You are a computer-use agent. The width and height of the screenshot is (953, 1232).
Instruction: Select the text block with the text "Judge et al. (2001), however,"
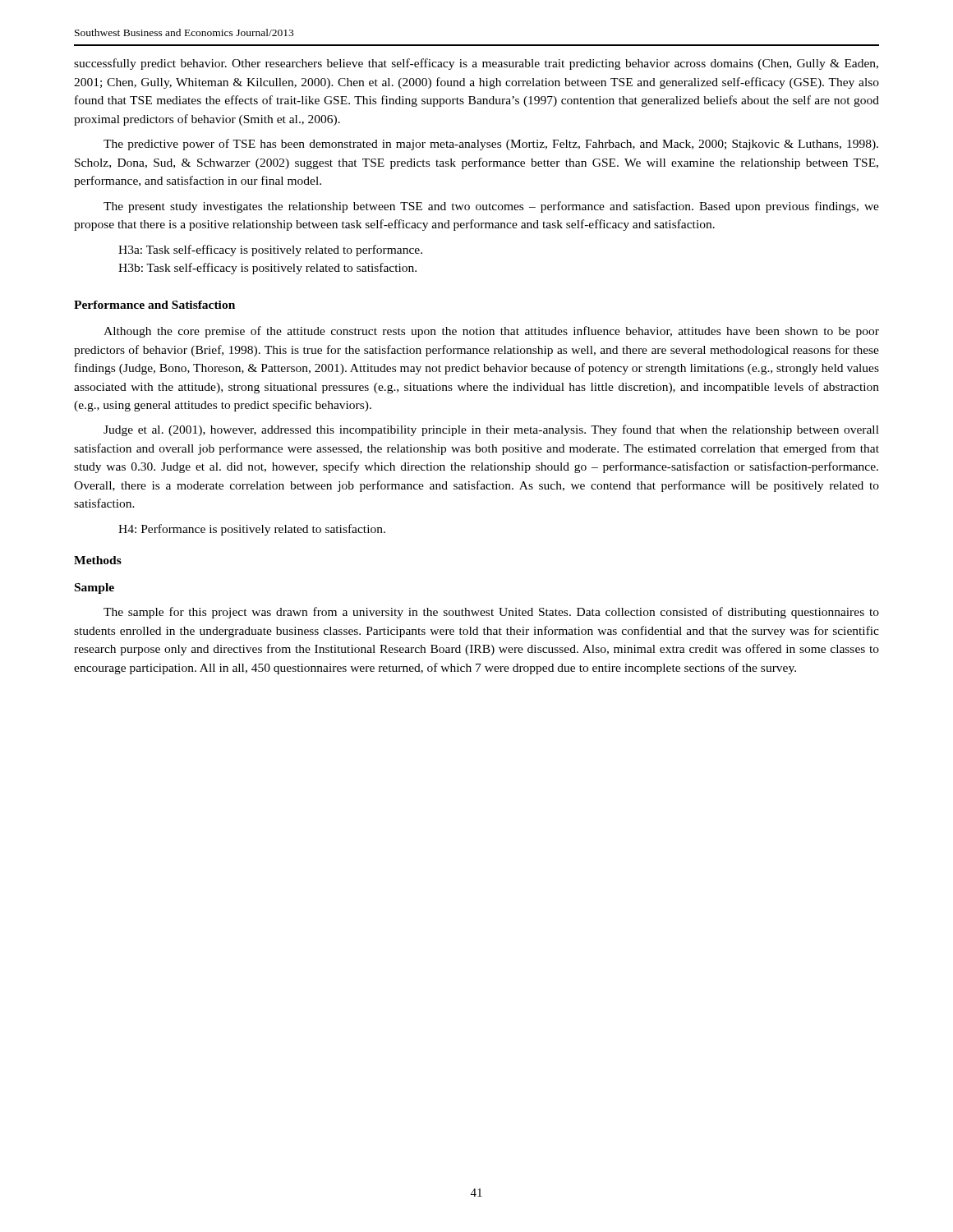click(476, 466)
